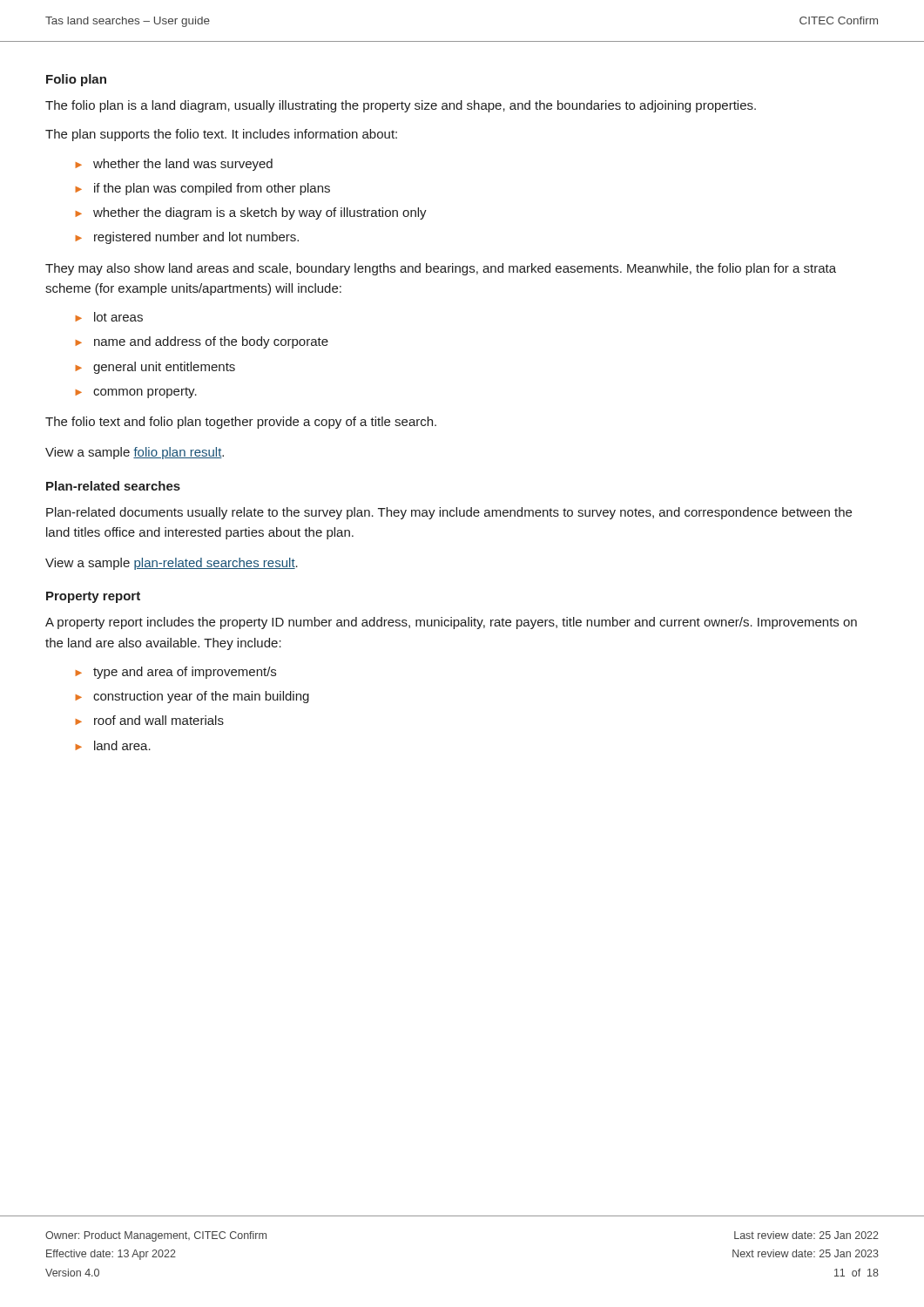Image resolution: width=924 pixels, height=1307 pixels.
Task: Point to the block starting "Plan-related documents usually relate"
Action: click(x=449, y=522)
